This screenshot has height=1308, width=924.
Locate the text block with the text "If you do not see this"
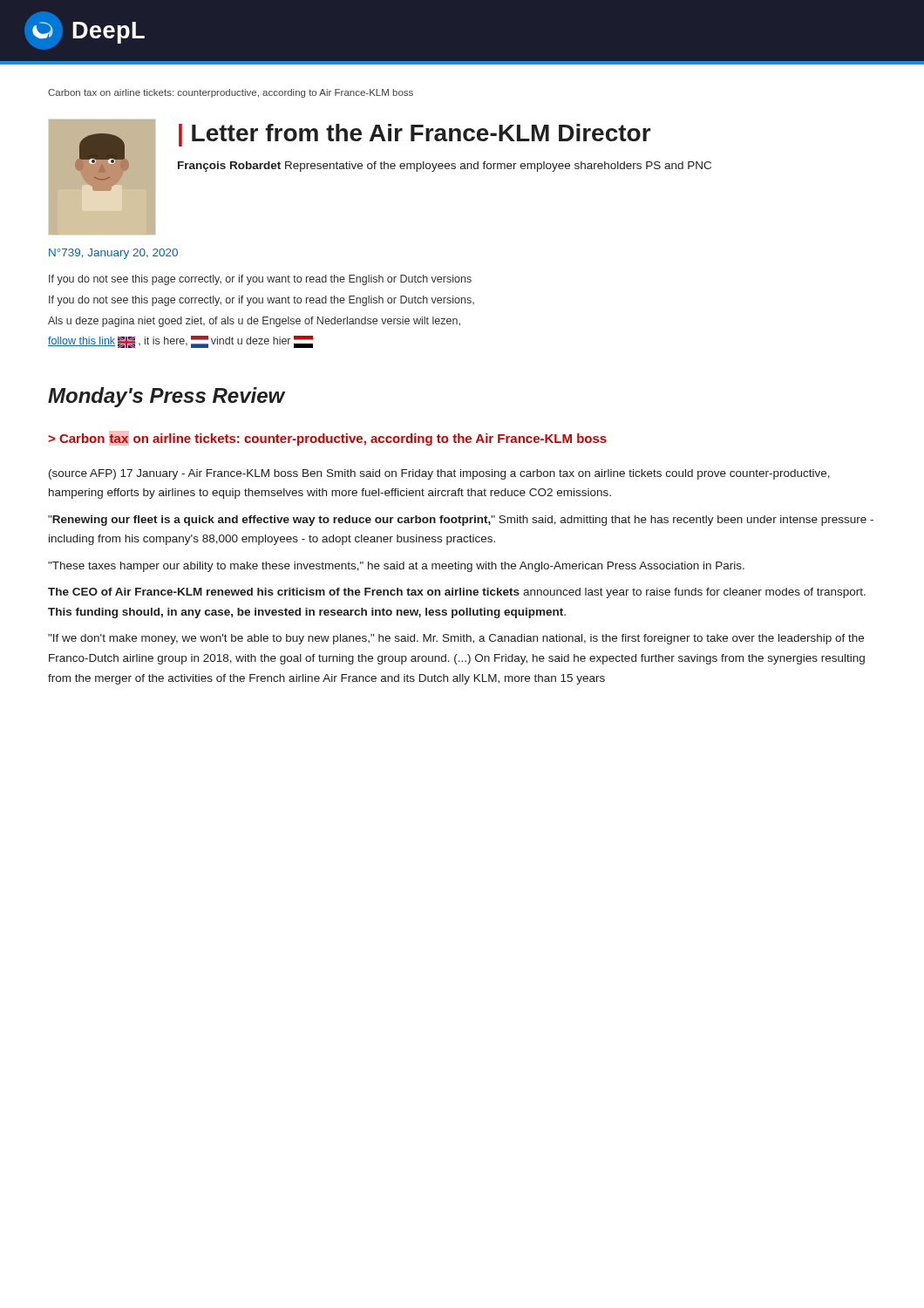[x=261, y=313]
